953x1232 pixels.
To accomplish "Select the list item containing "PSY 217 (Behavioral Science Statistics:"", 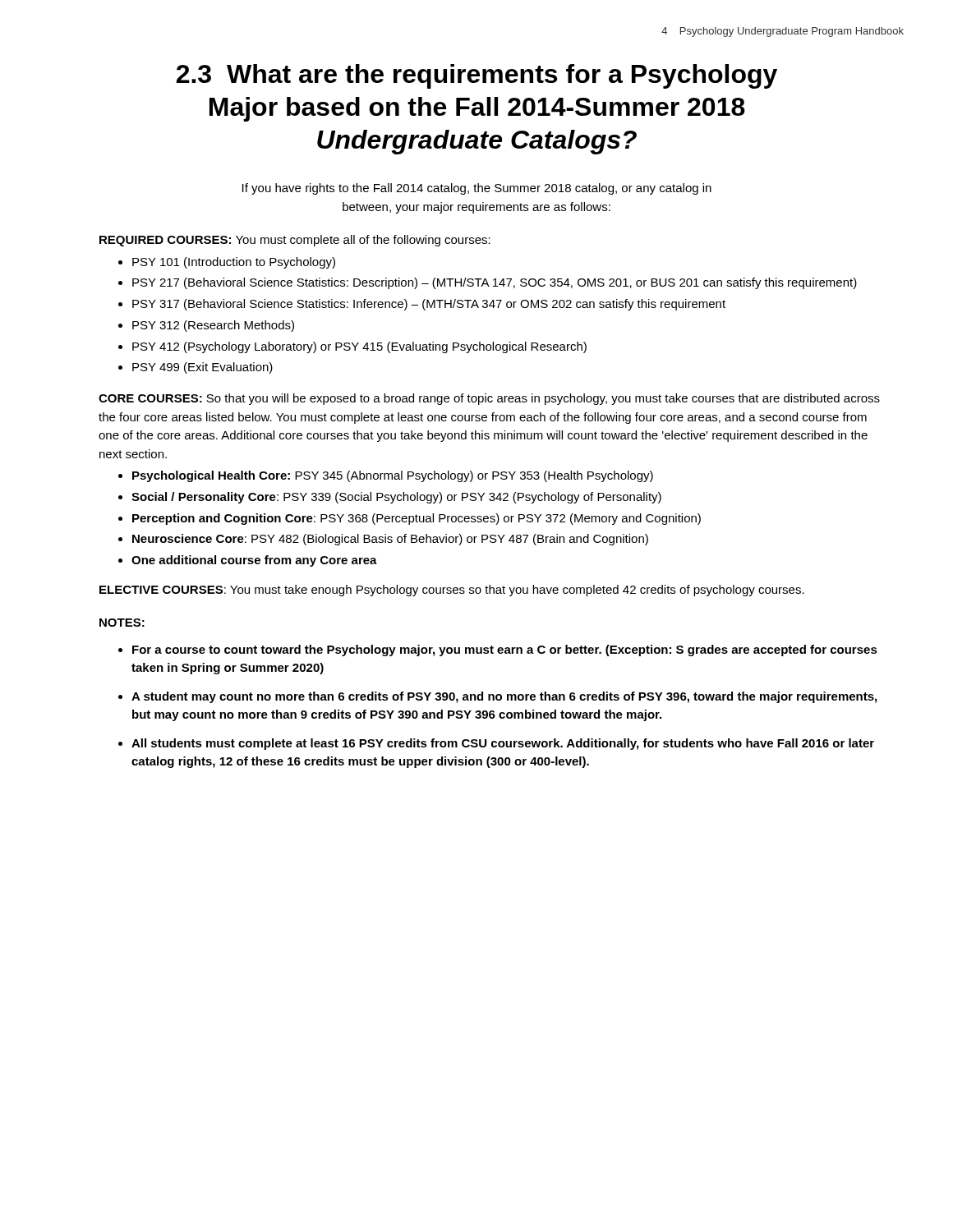I will pyautogui.click(x=494, y=282).
